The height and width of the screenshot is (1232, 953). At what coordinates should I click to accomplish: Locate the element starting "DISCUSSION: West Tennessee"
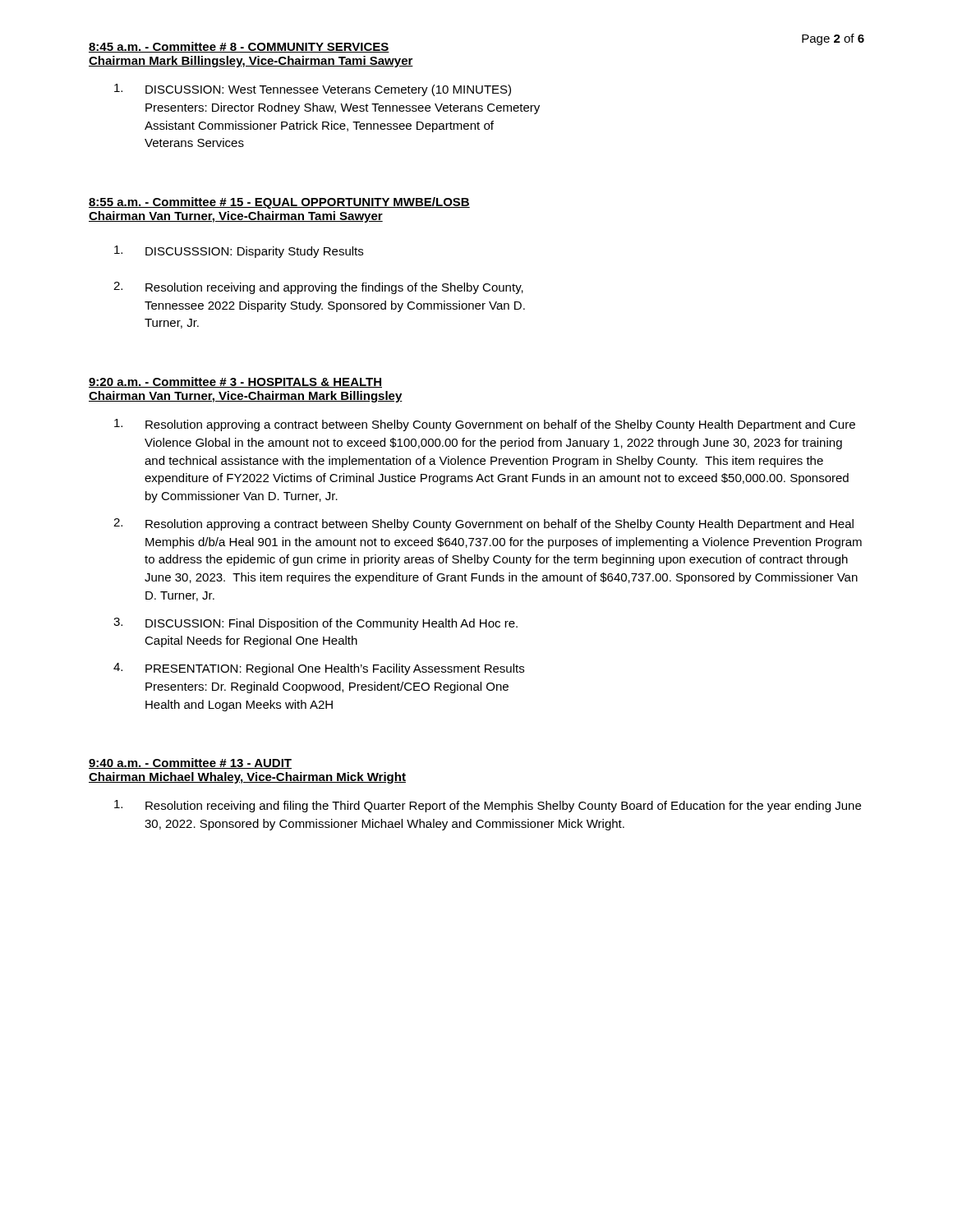(327, 116)
